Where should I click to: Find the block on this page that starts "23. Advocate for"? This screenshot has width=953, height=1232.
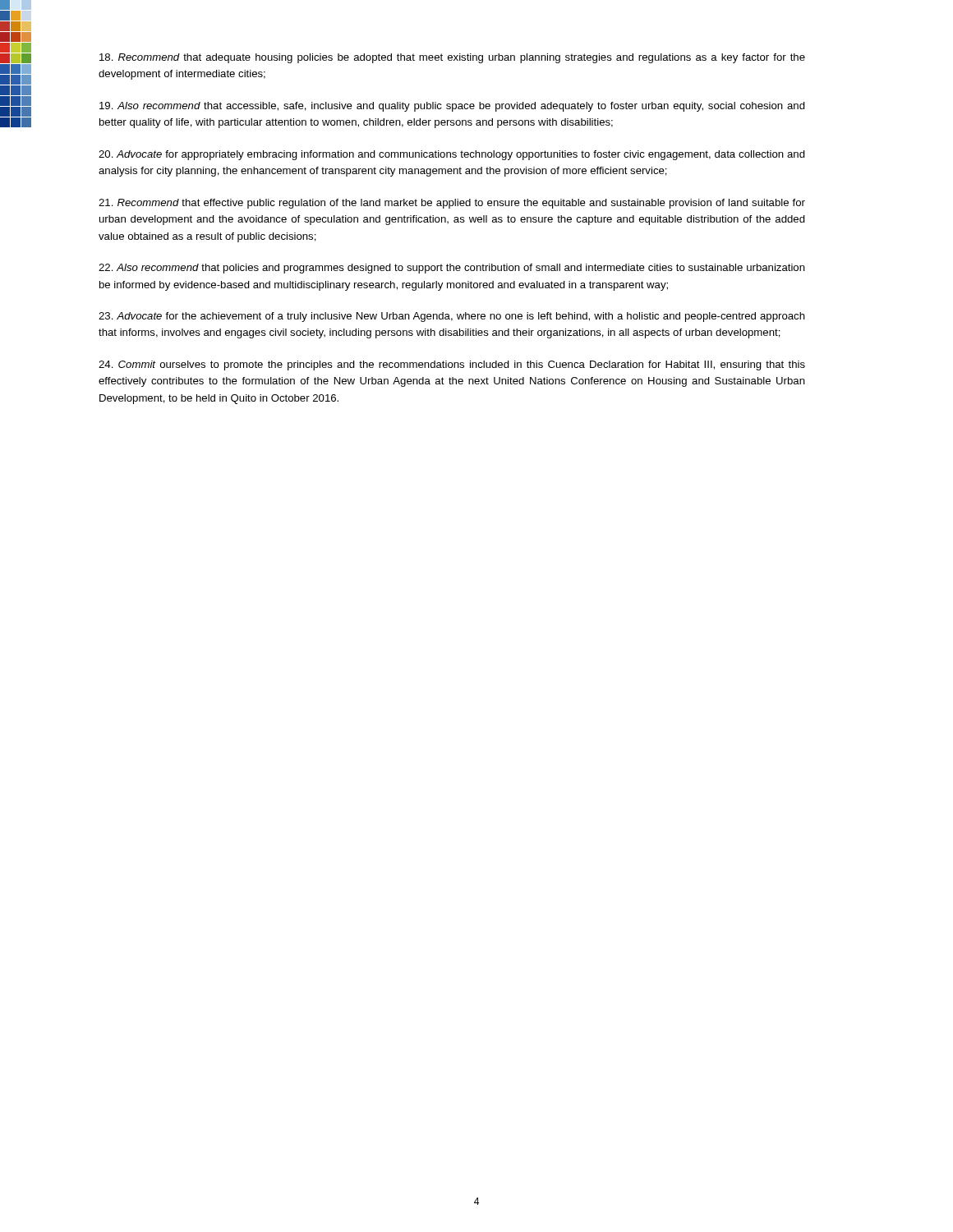452,324
